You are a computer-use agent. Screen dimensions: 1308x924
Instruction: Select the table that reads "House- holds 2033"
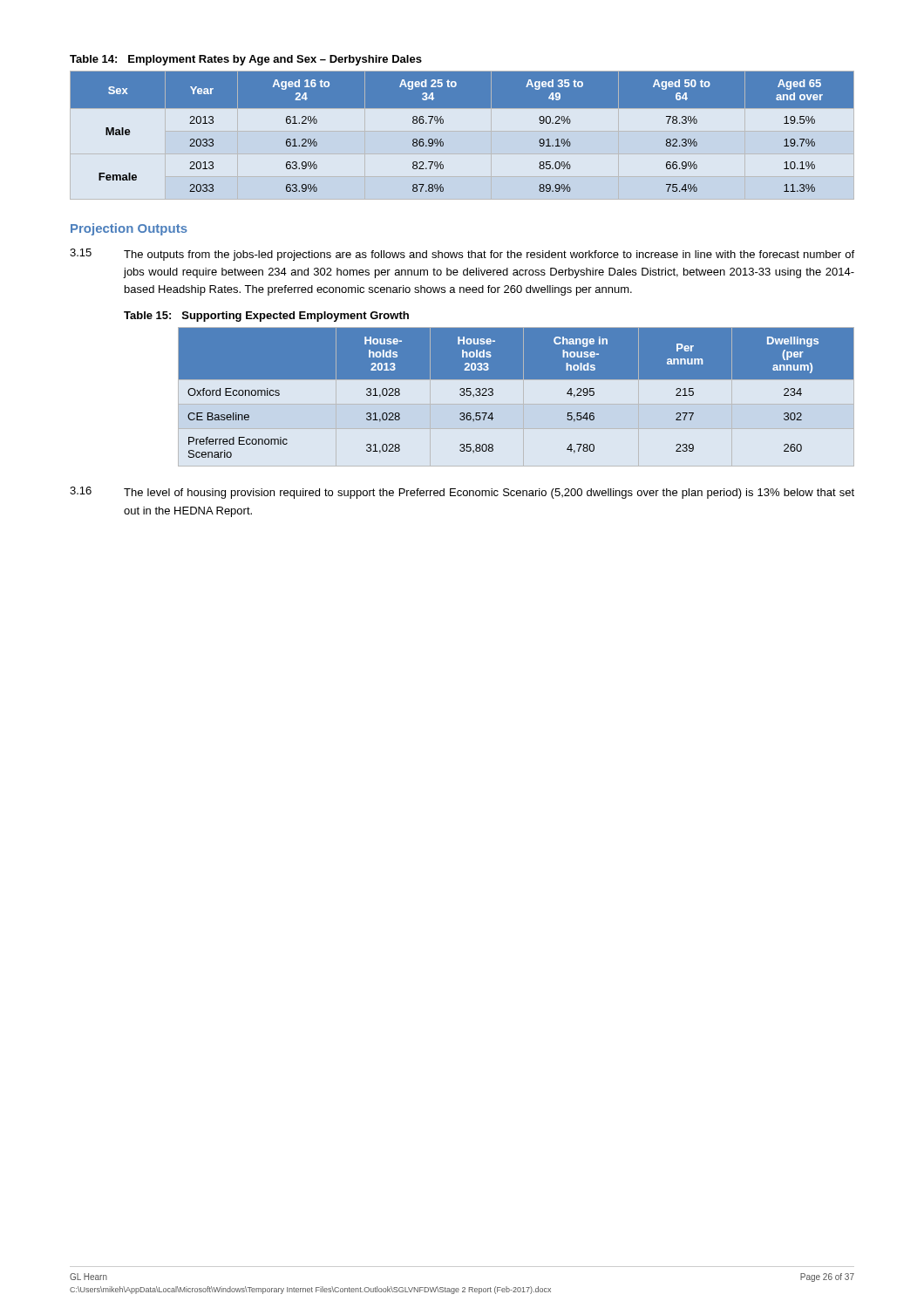tap(489, 397)
